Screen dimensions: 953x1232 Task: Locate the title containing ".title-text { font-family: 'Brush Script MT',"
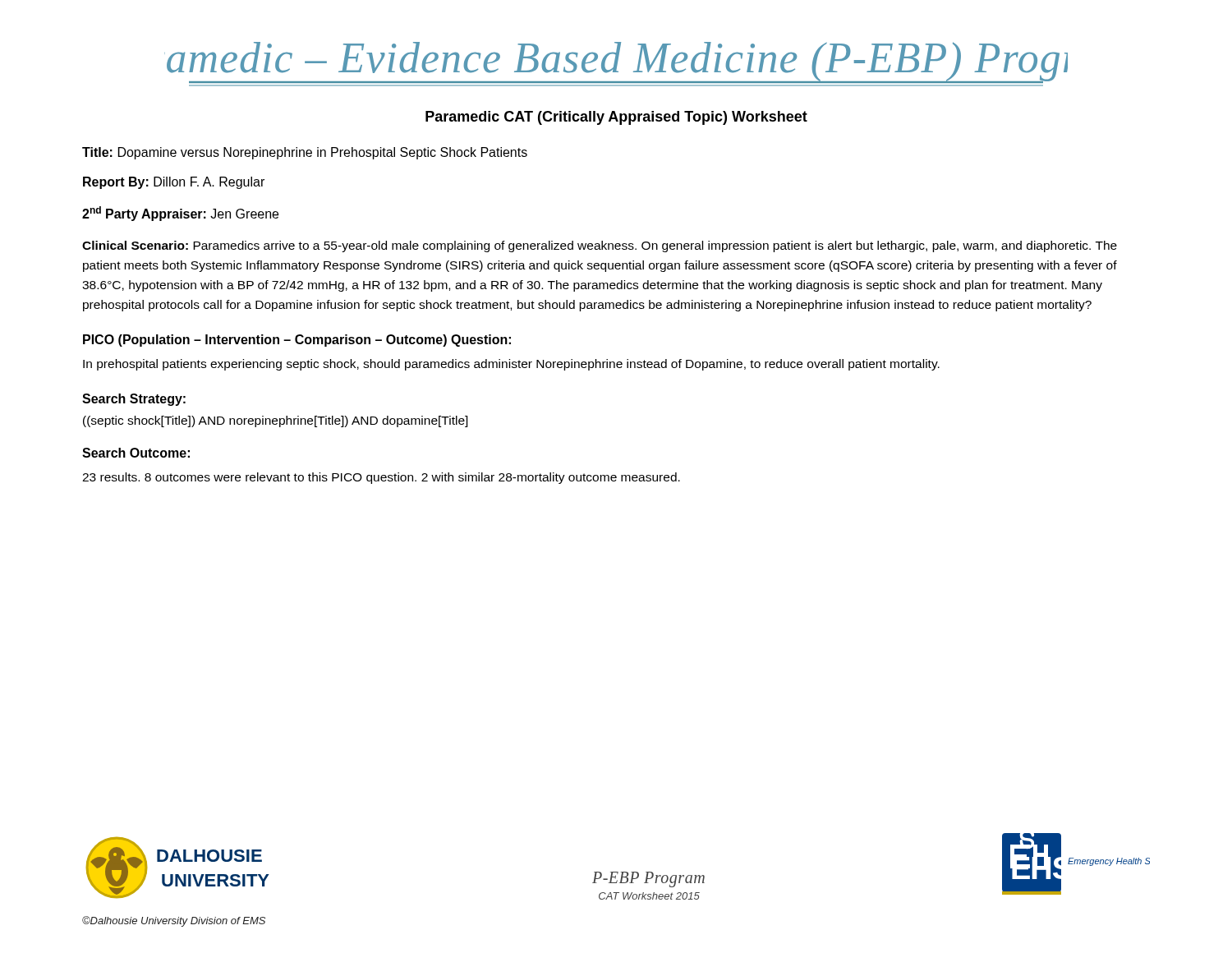click(x=616, y=56)
